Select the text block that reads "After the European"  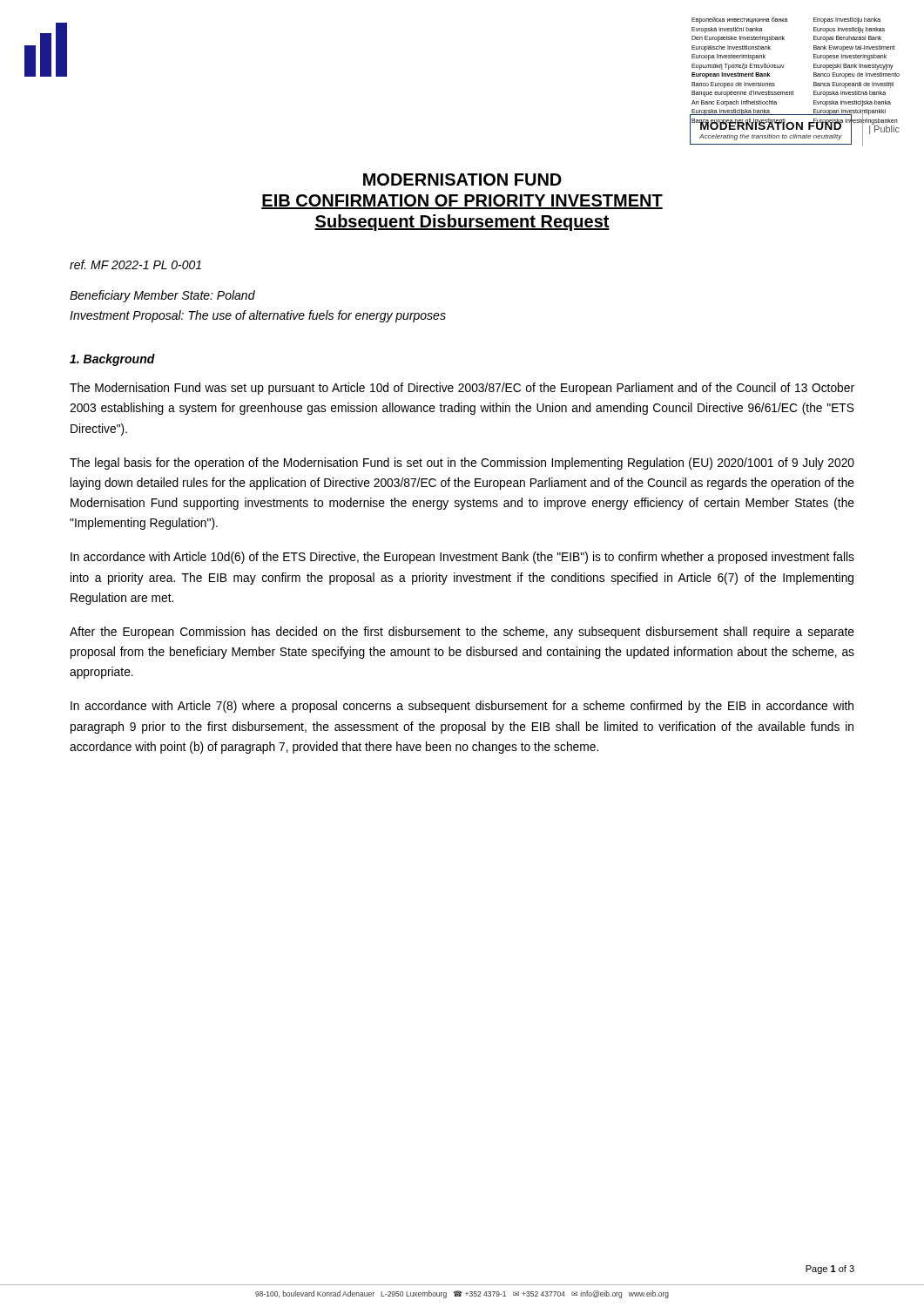tap(462, 652)
